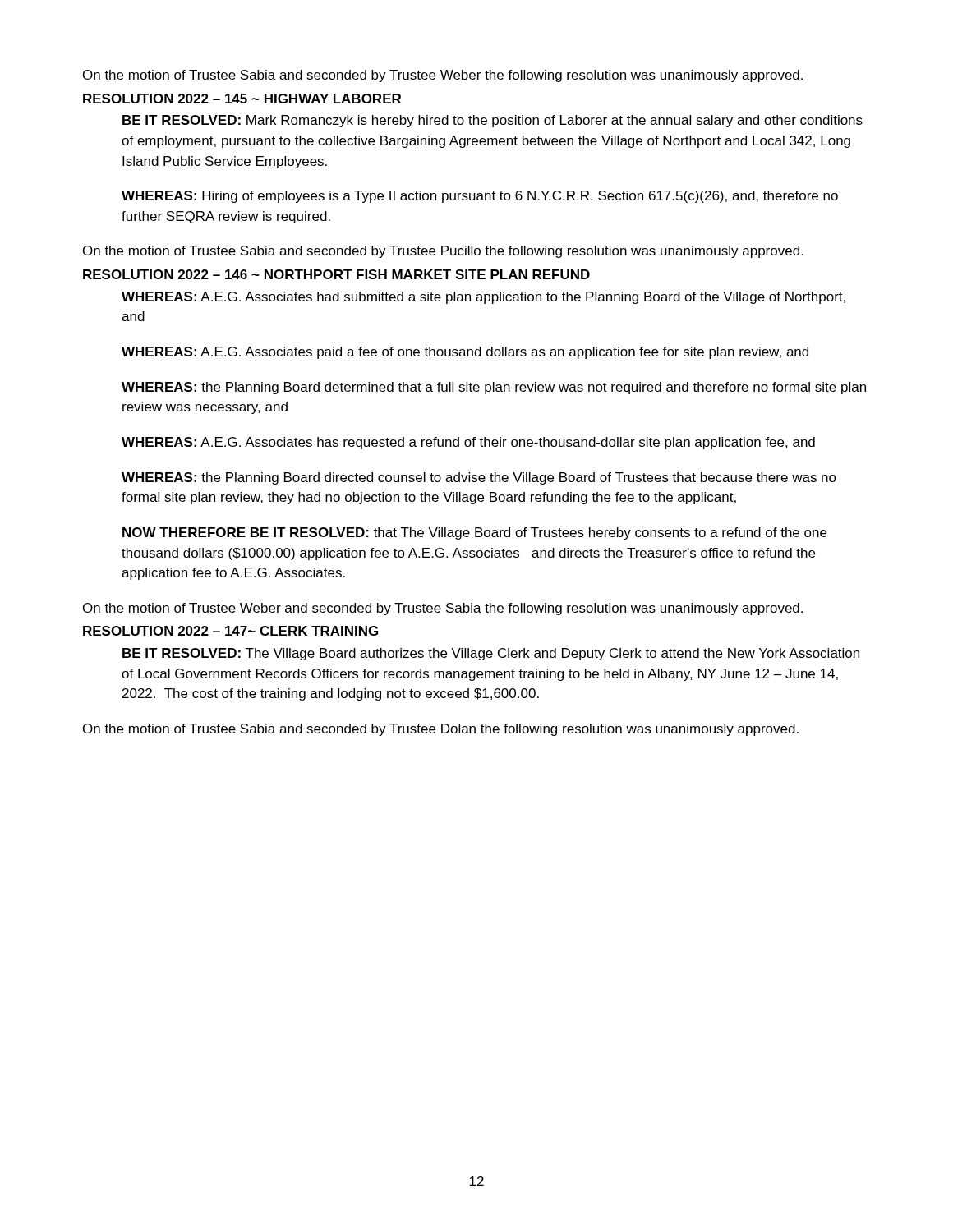The width and height of the screenshot is (953, 1232).
Task: Select the passage starting "WHEREAS: A.E.G. Associates has requested a refund of"
Action: [496, 443]
